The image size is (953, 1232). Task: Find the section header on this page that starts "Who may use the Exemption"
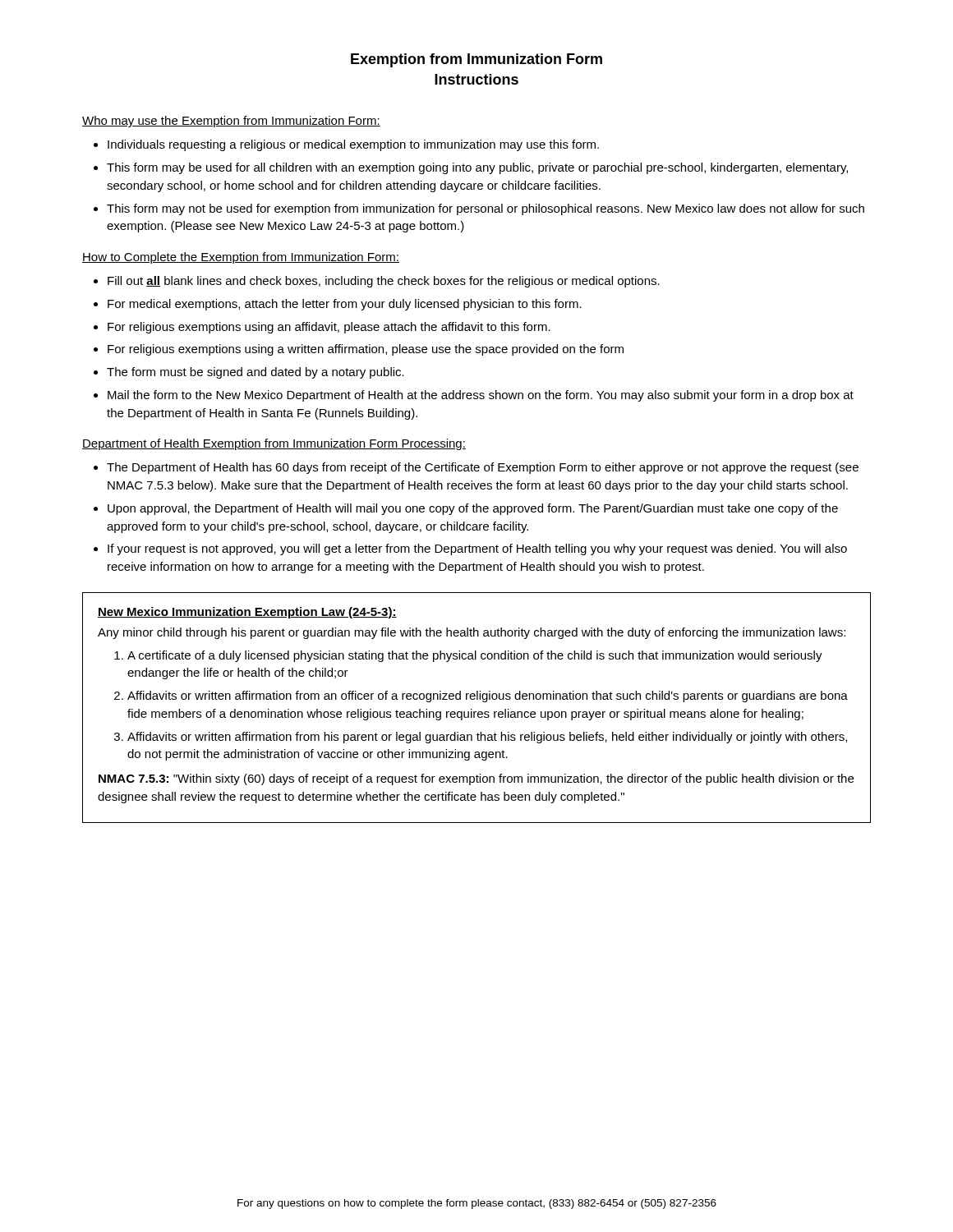tap(231, 121)
